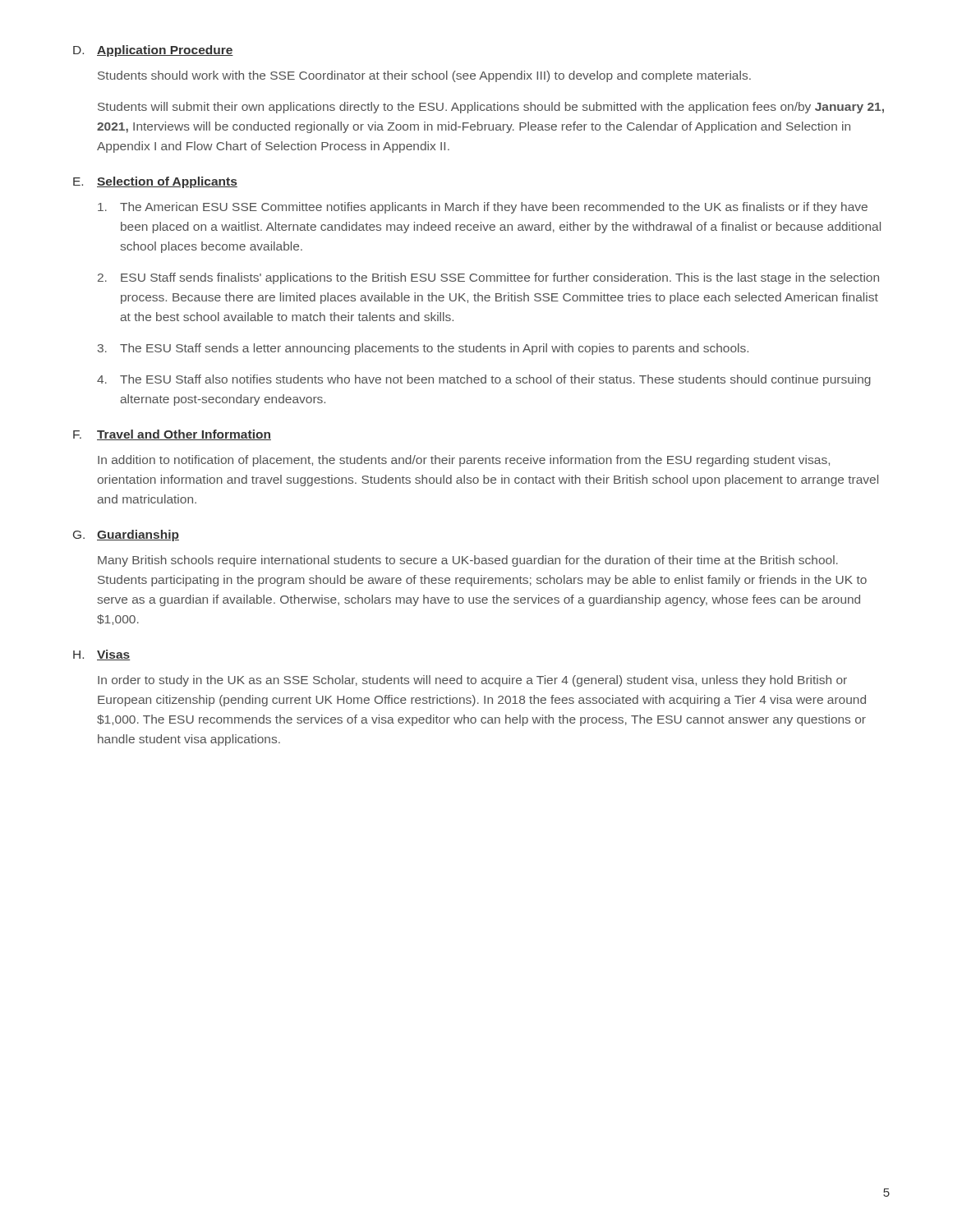Point to the text starting "E. Selection of Applicants"

(x=155, y=182)
